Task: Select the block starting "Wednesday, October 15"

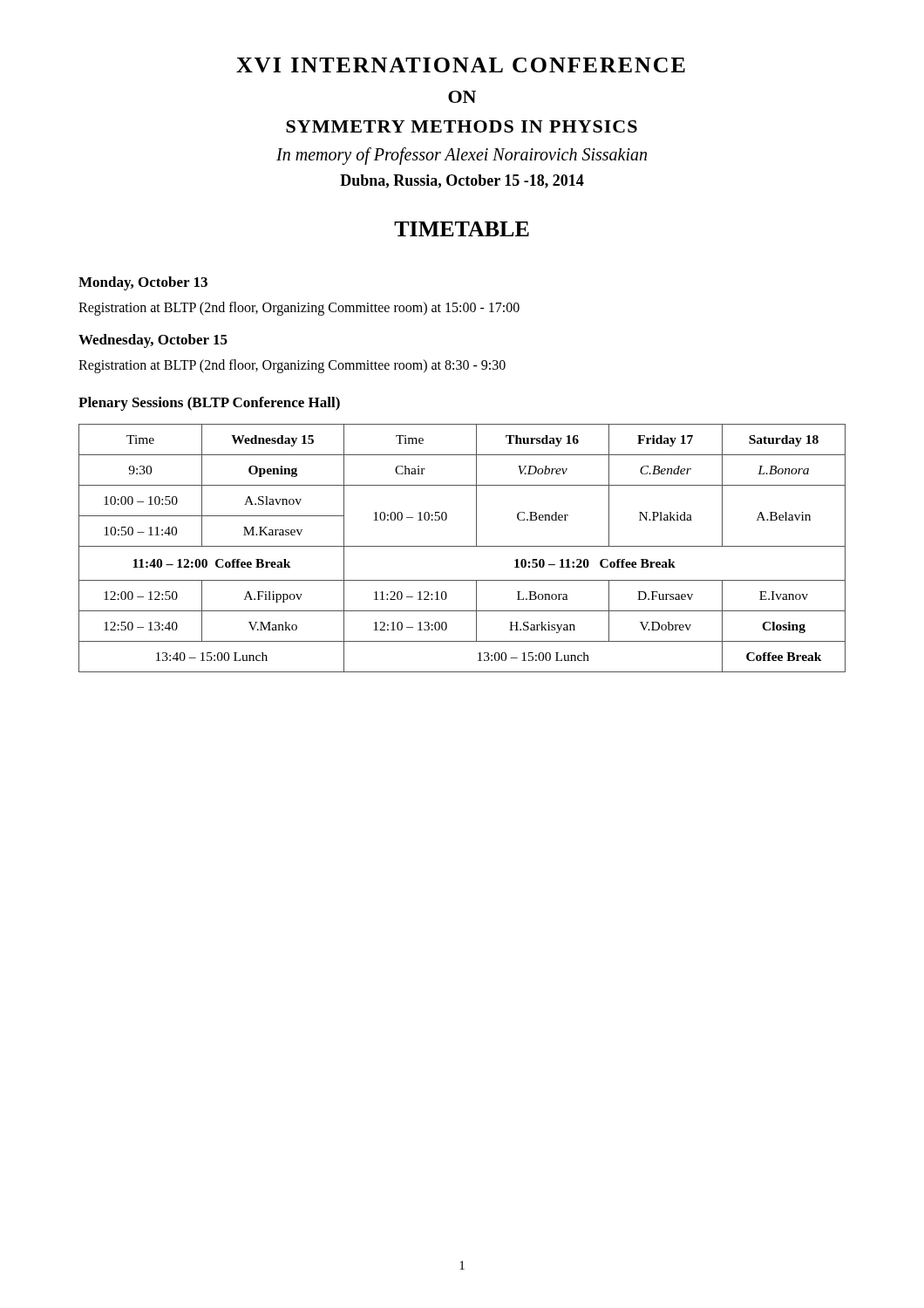Action: coord(153,340)
